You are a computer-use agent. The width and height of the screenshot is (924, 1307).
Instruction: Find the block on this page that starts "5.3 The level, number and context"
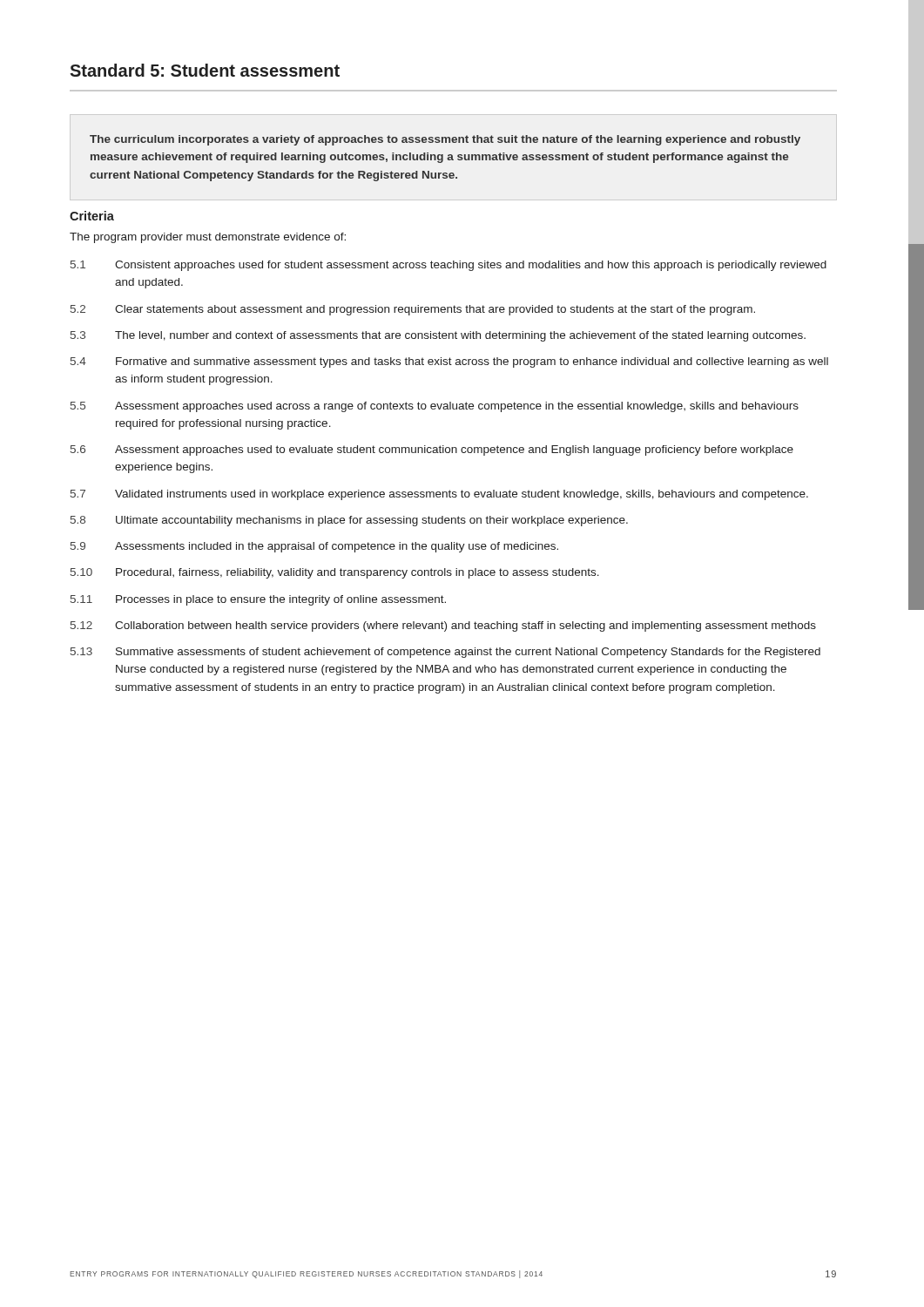pos(453,335)
